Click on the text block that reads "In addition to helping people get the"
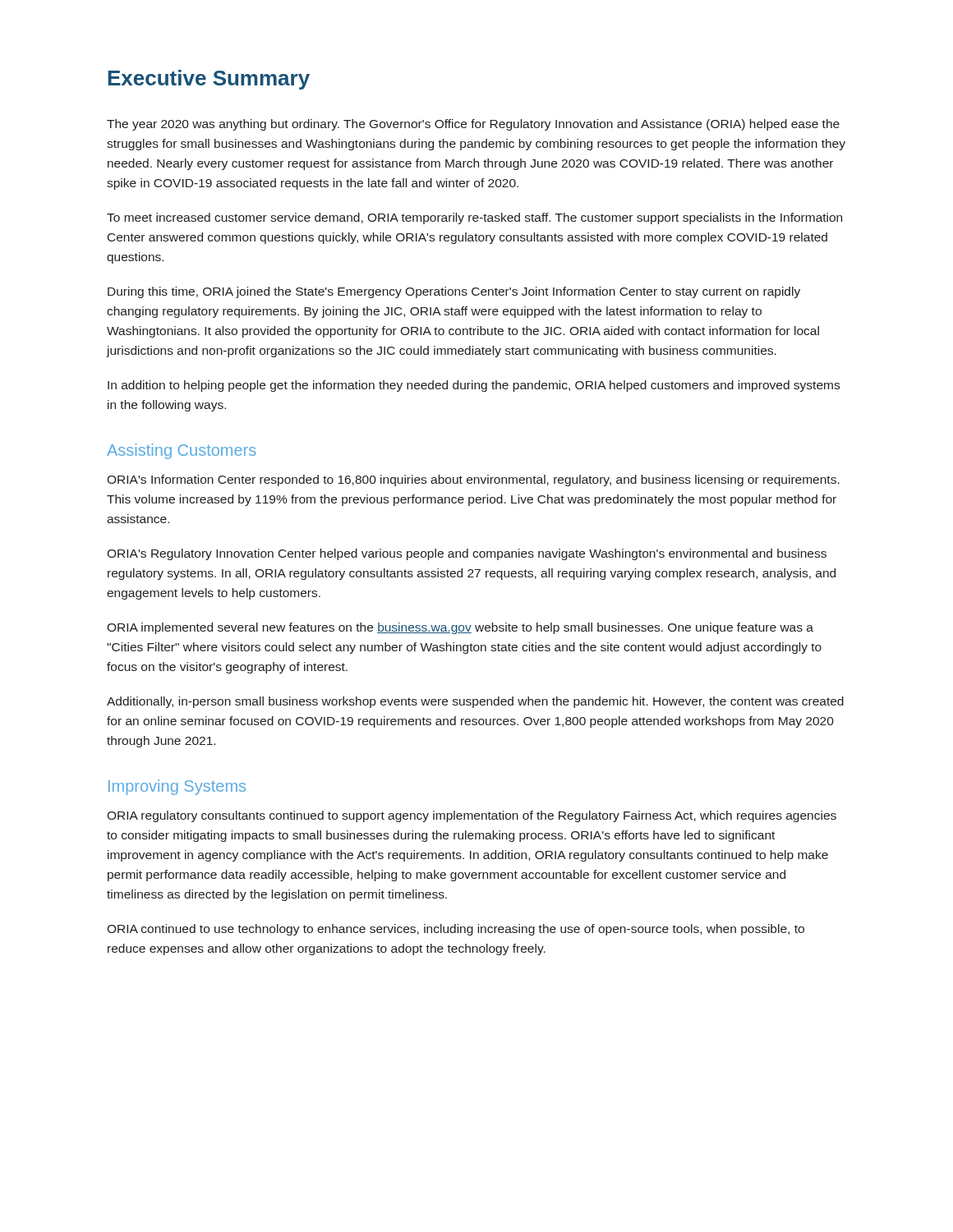Image resolution: width=953 pixels, height=1232 pixels. tap(473, 395)
